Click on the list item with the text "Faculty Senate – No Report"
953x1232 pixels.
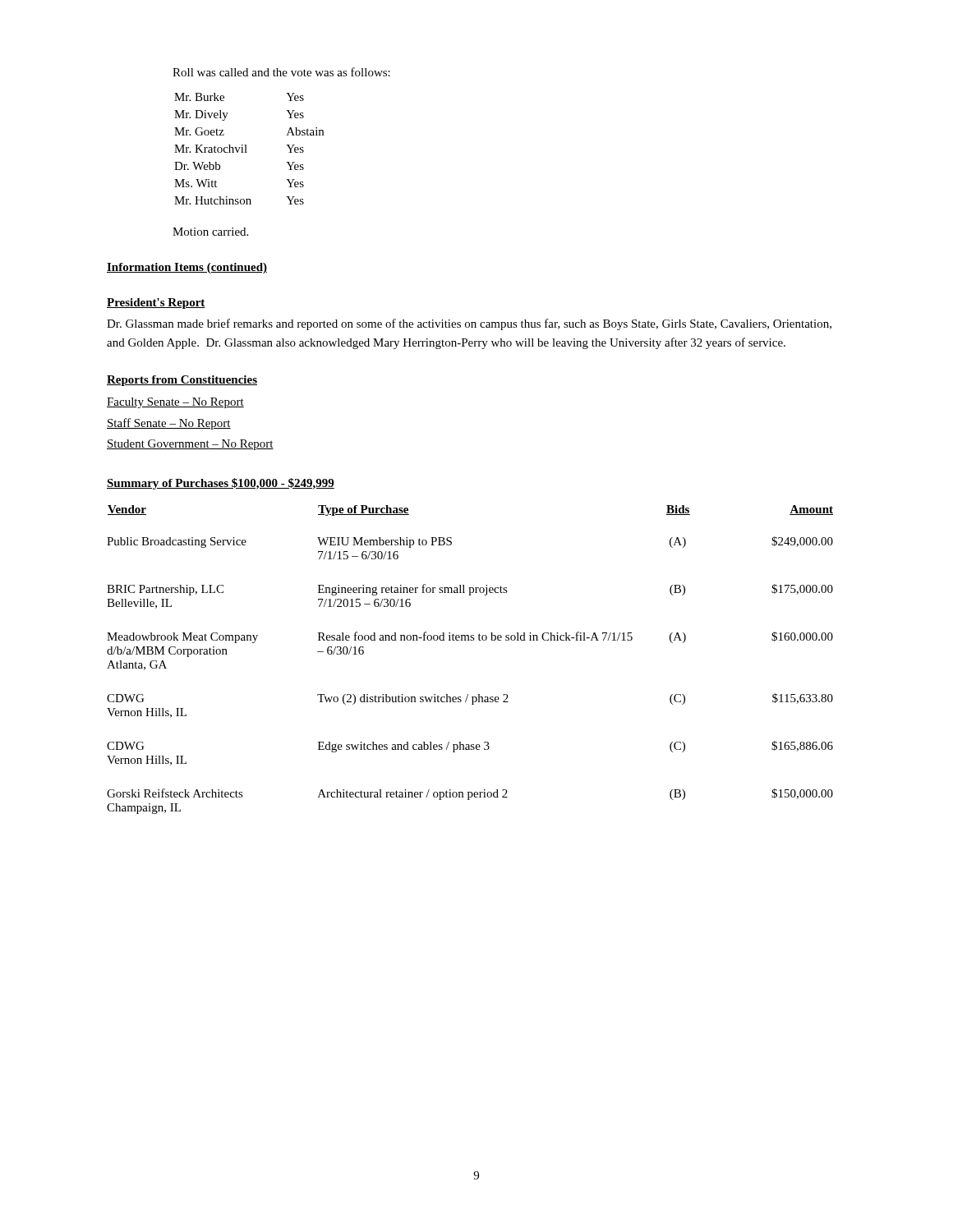(x=175, y=402)
